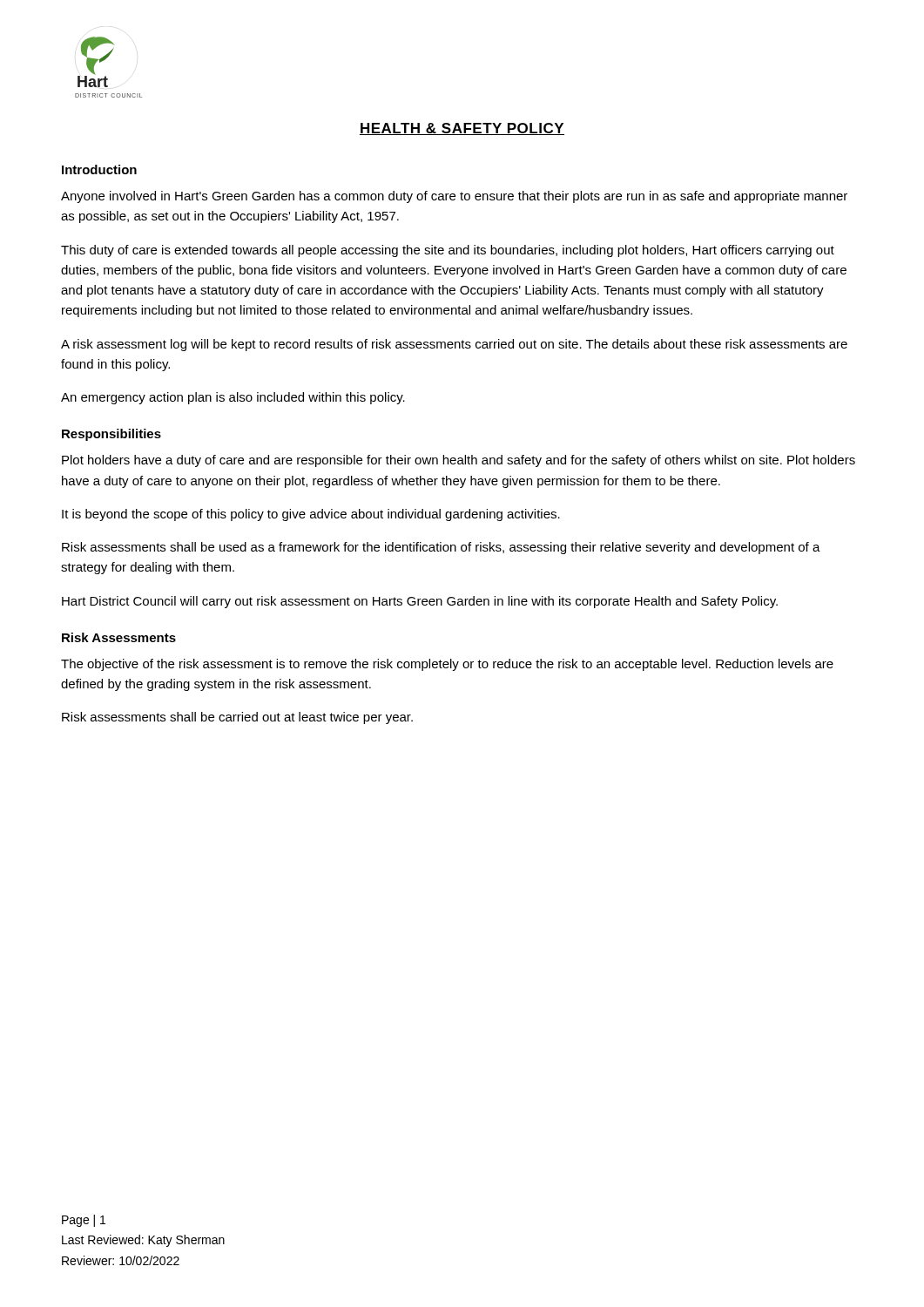Where is the passage that starts "A risk assessment log"?

tap(454, 353)
